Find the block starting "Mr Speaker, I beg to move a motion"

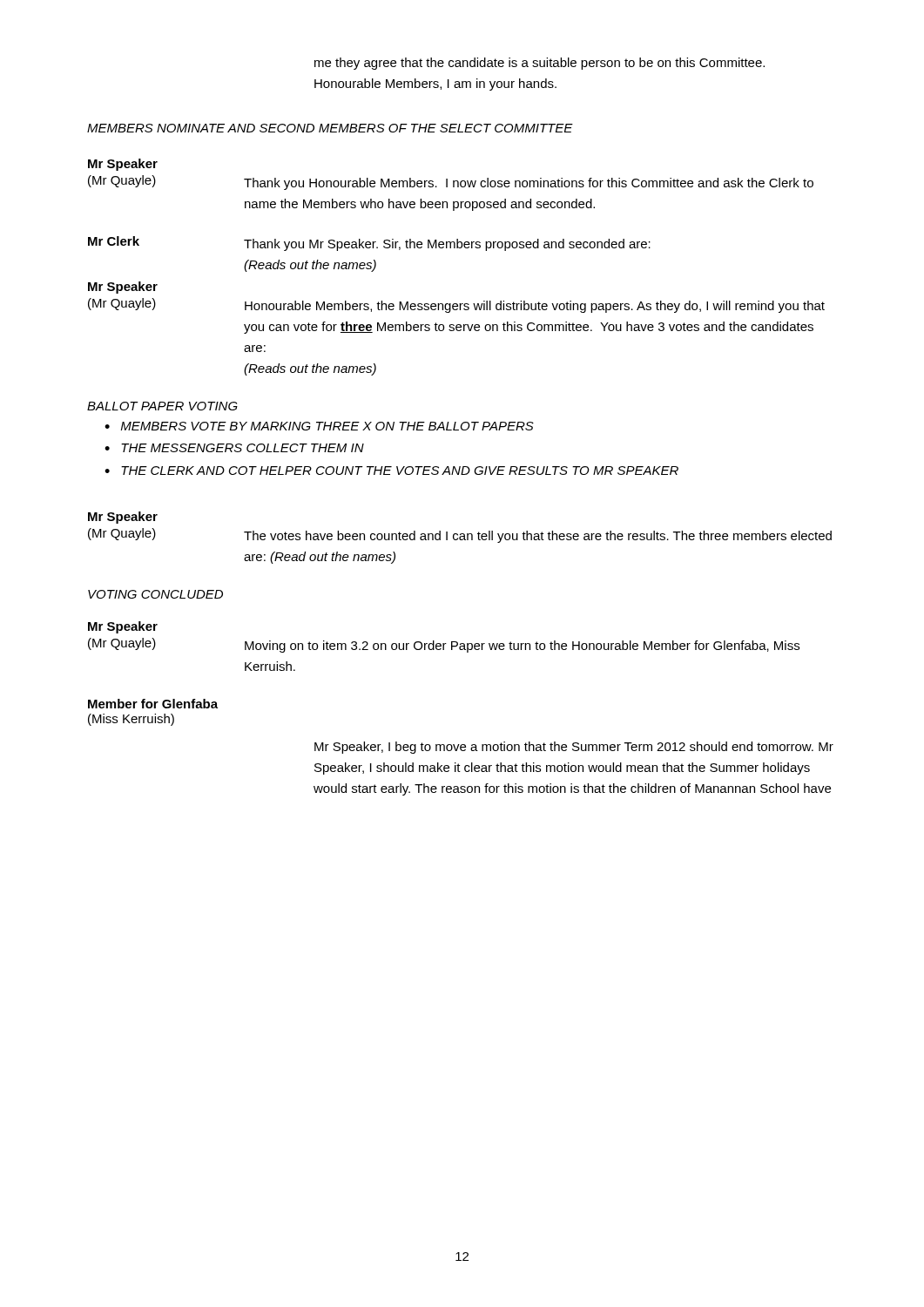(573, 767)
